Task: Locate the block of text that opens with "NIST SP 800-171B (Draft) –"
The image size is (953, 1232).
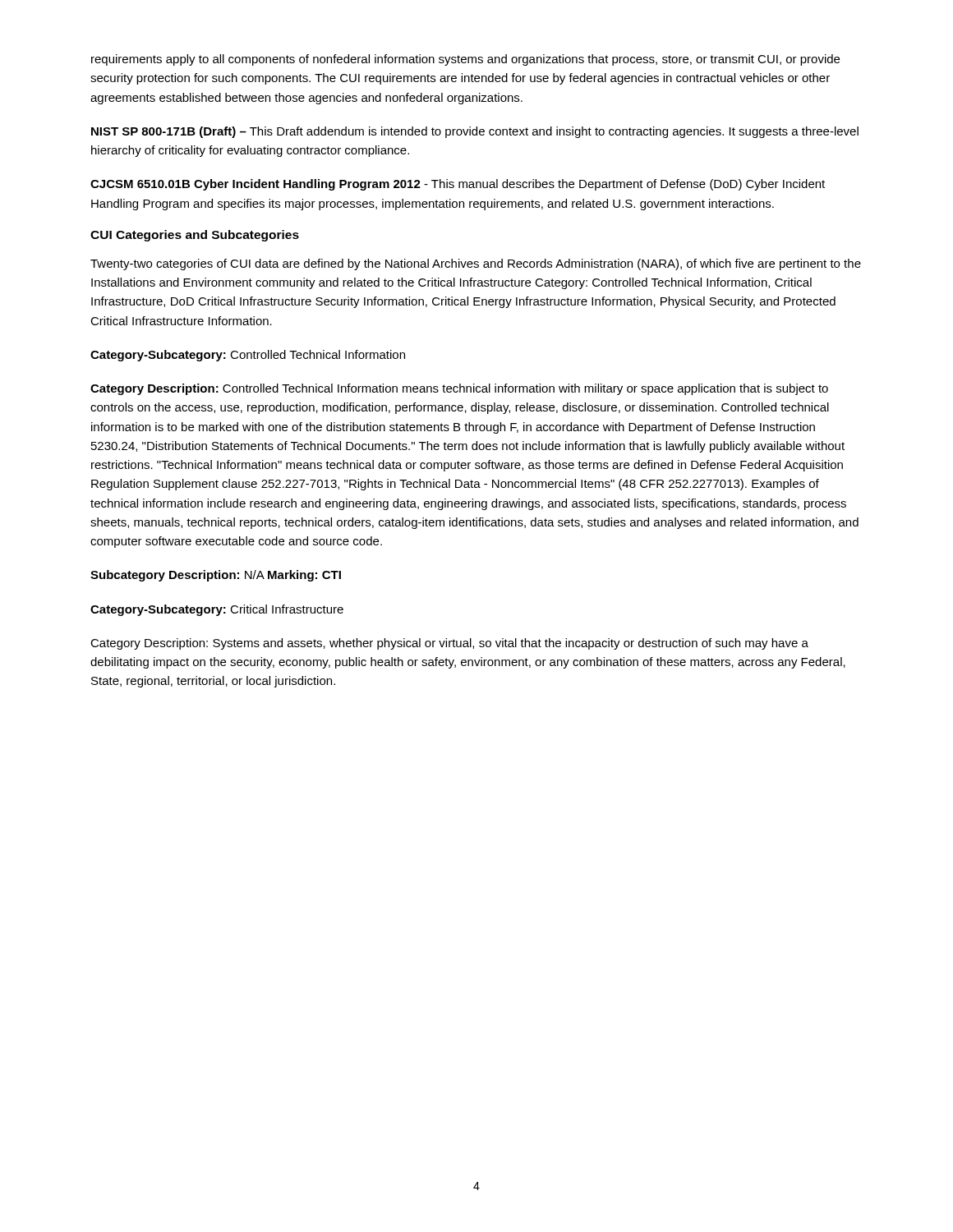Action: 475,140
